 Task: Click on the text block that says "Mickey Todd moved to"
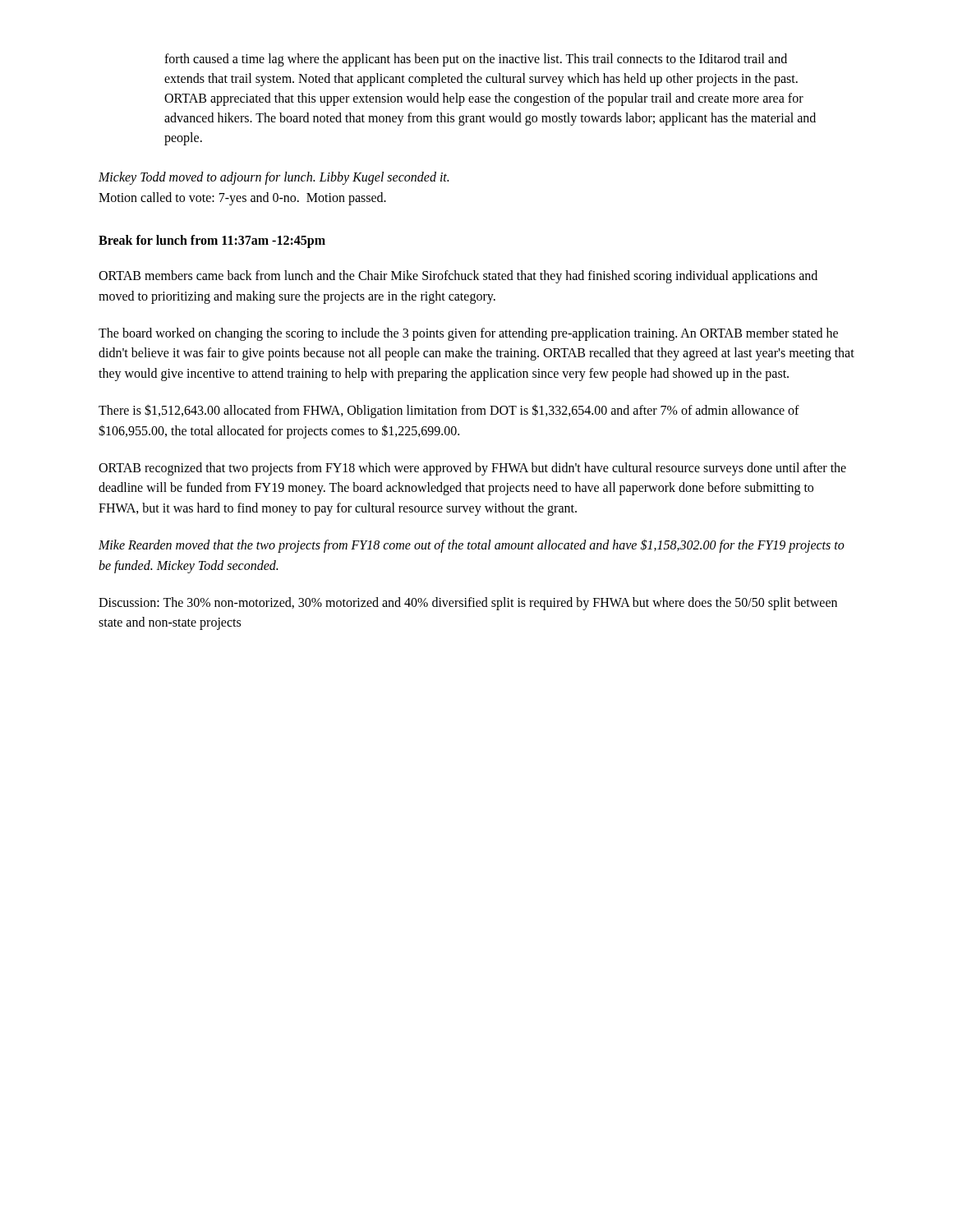274,187
